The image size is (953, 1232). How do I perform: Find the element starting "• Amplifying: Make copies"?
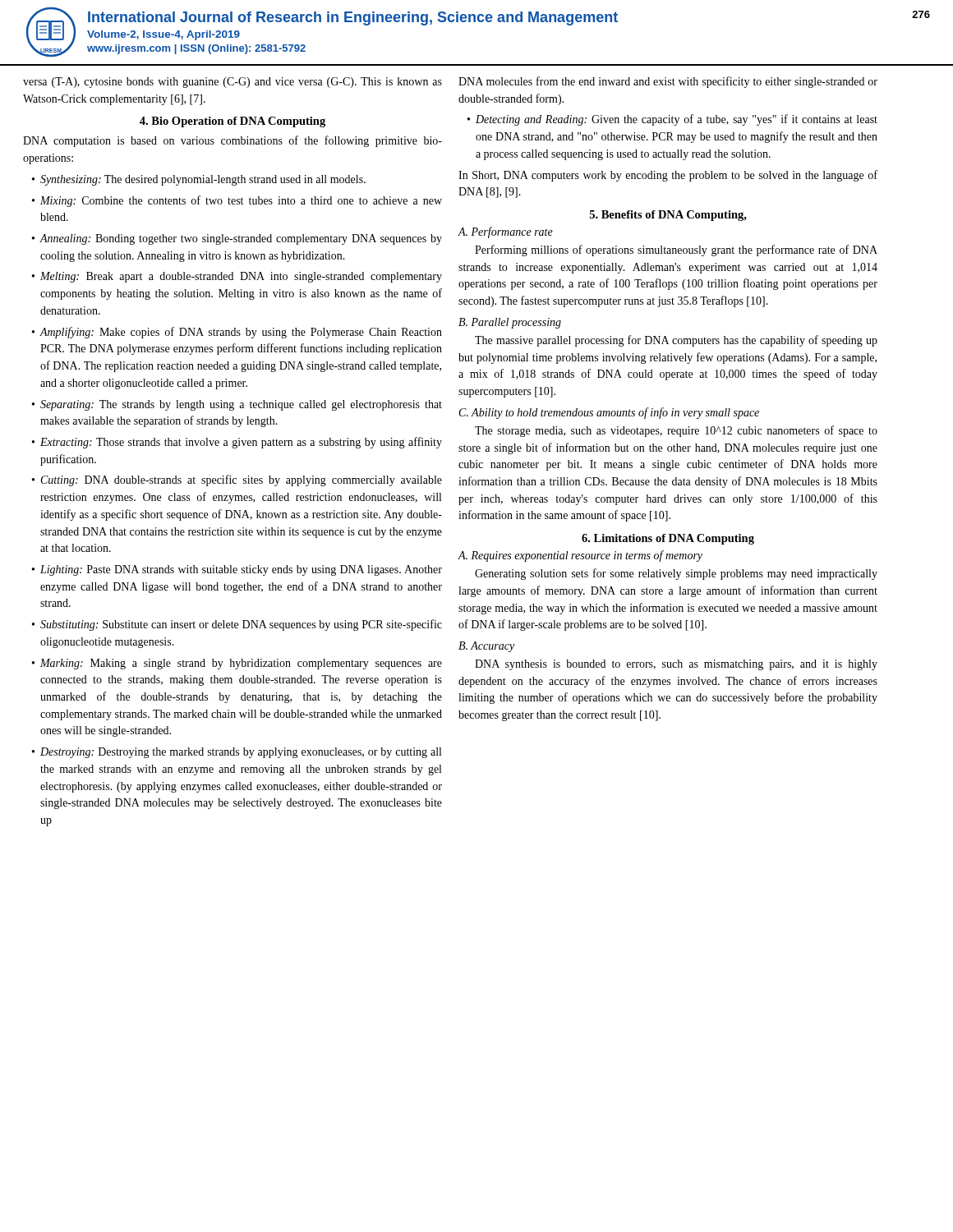237,358
